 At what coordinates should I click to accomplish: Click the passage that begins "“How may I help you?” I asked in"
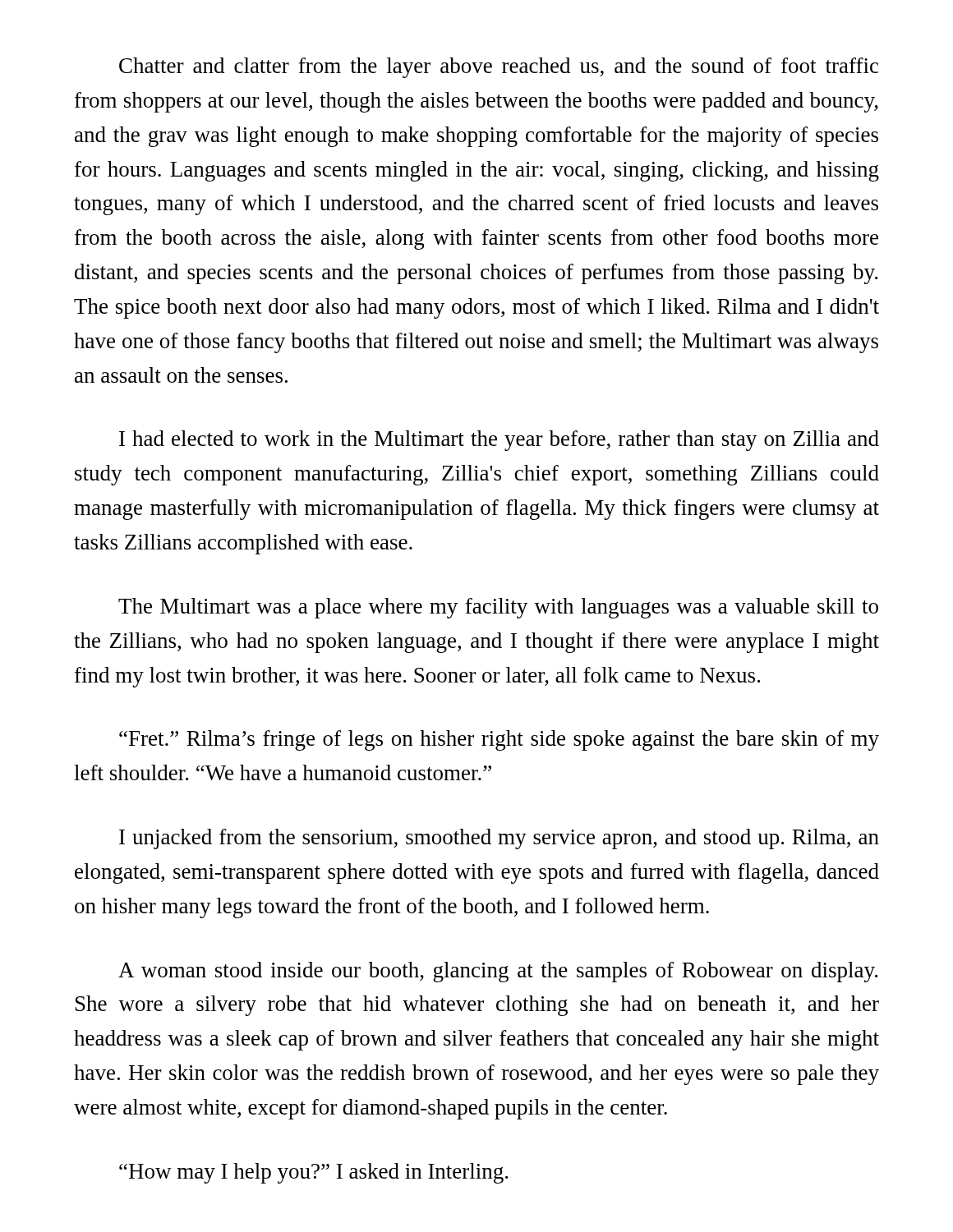(x=314, y=1171)
